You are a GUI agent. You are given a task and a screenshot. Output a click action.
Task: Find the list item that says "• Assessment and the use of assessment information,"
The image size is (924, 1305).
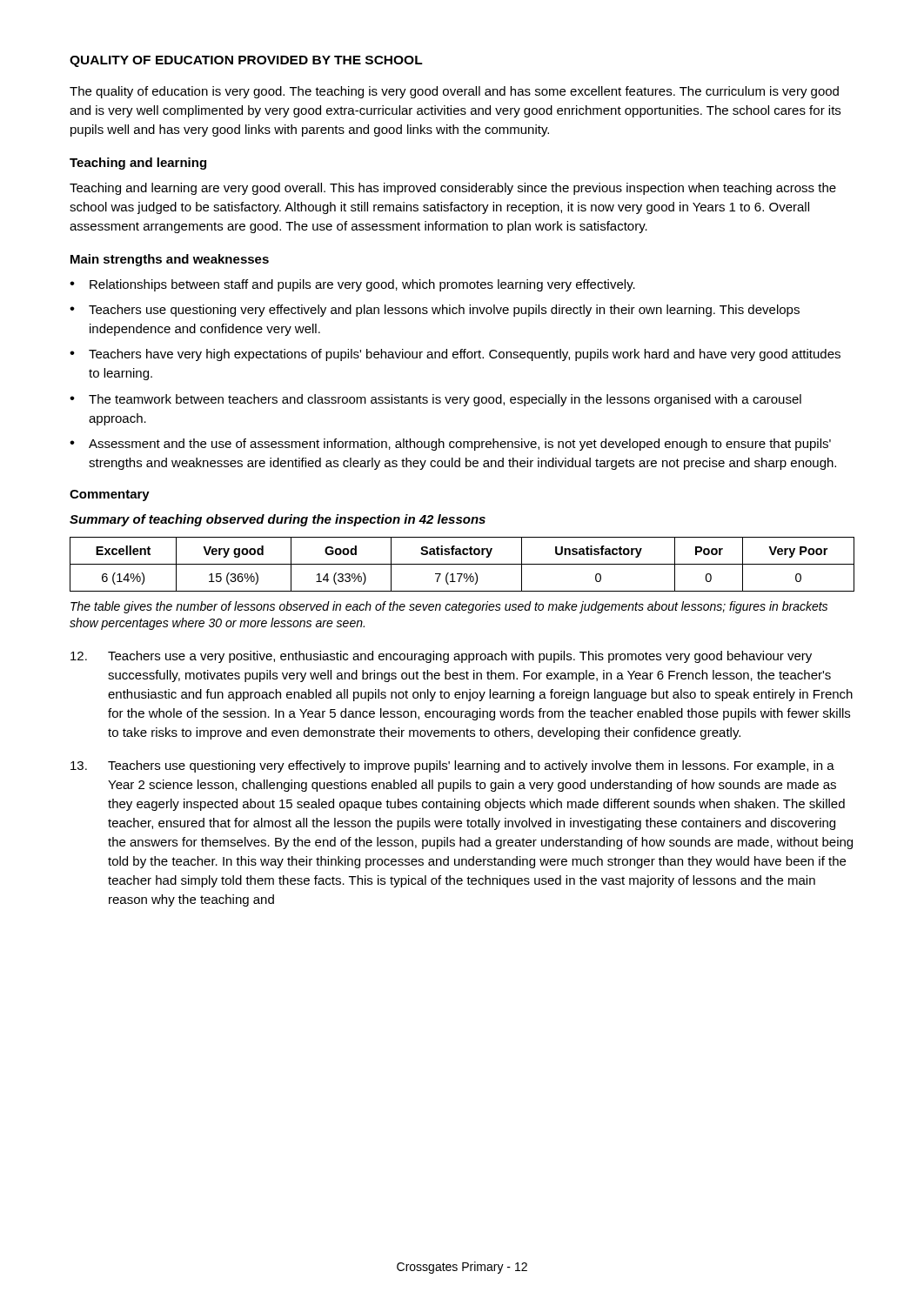462,453
